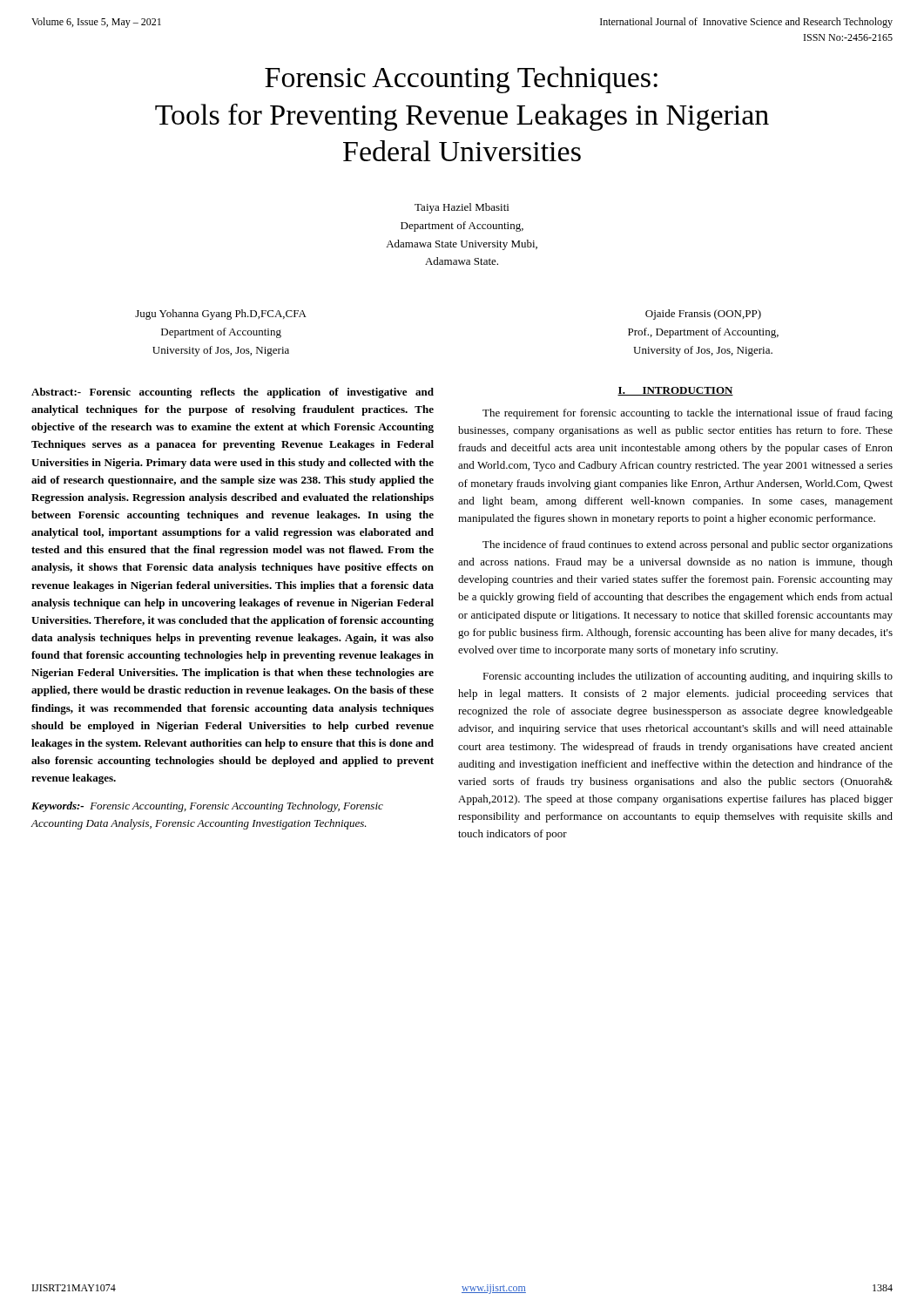Find the text block with the text "Jugu Yohanna Gyang Ph.D,FCA,CFA Department"
924x1307 pixels.
(221, 331)
